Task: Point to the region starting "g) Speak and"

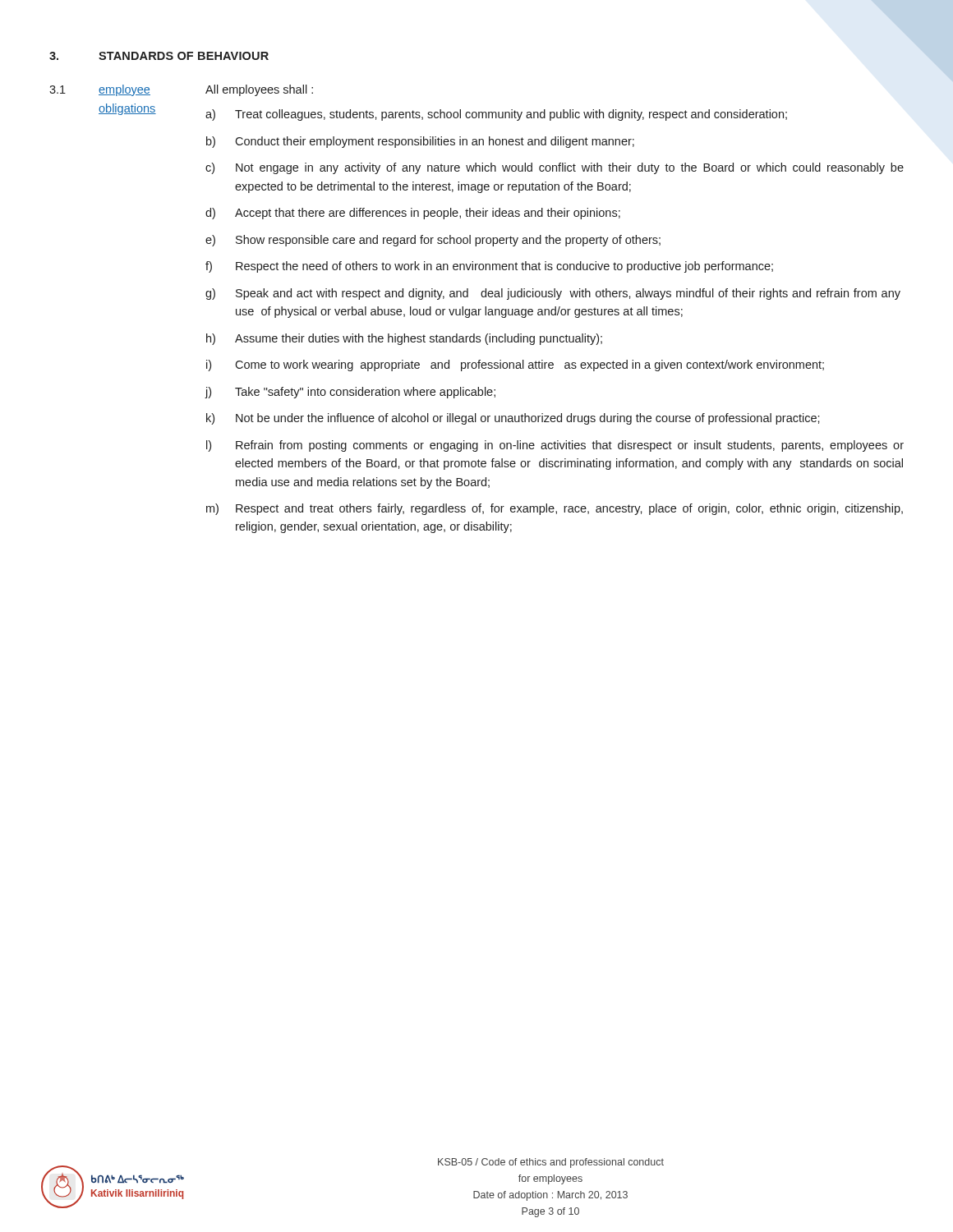Action: click(555, 302)
